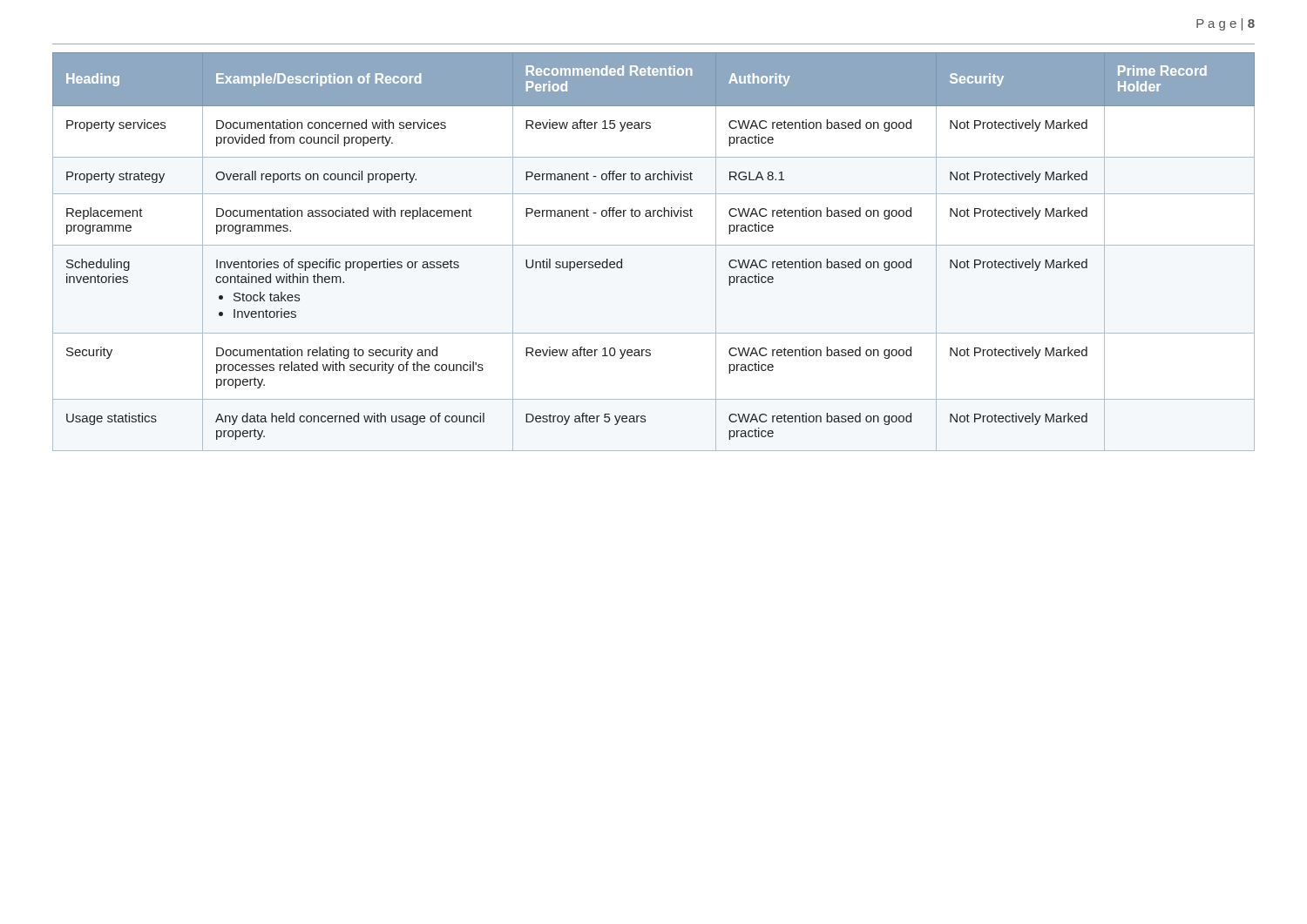This screenshot has height=924, width=1307.
Task: Locate the table with the text "Not Protectively Marked"
Action: 654,252
